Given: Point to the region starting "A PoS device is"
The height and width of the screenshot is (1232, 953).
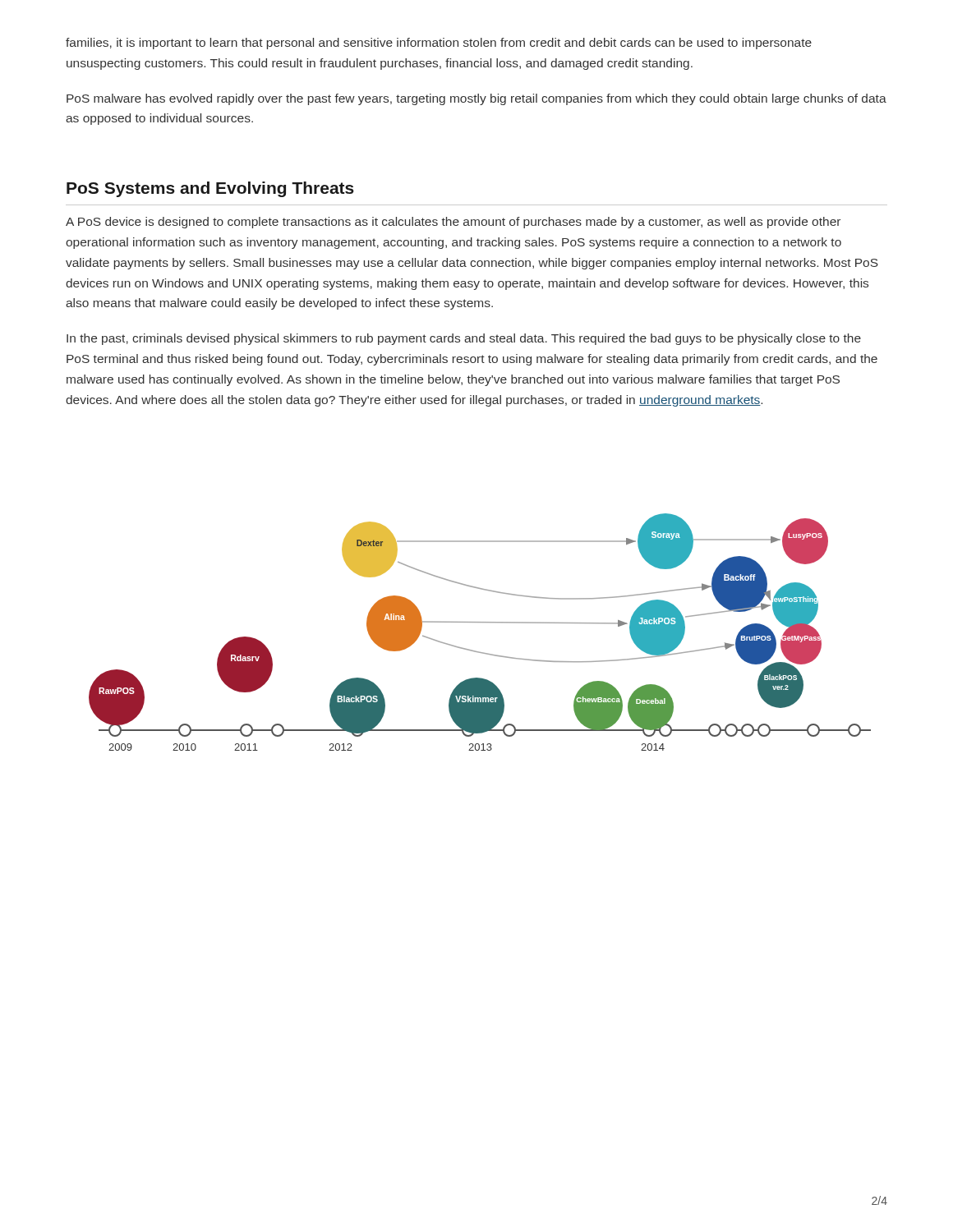Looking at the screenshot, I should coord(472,262).
